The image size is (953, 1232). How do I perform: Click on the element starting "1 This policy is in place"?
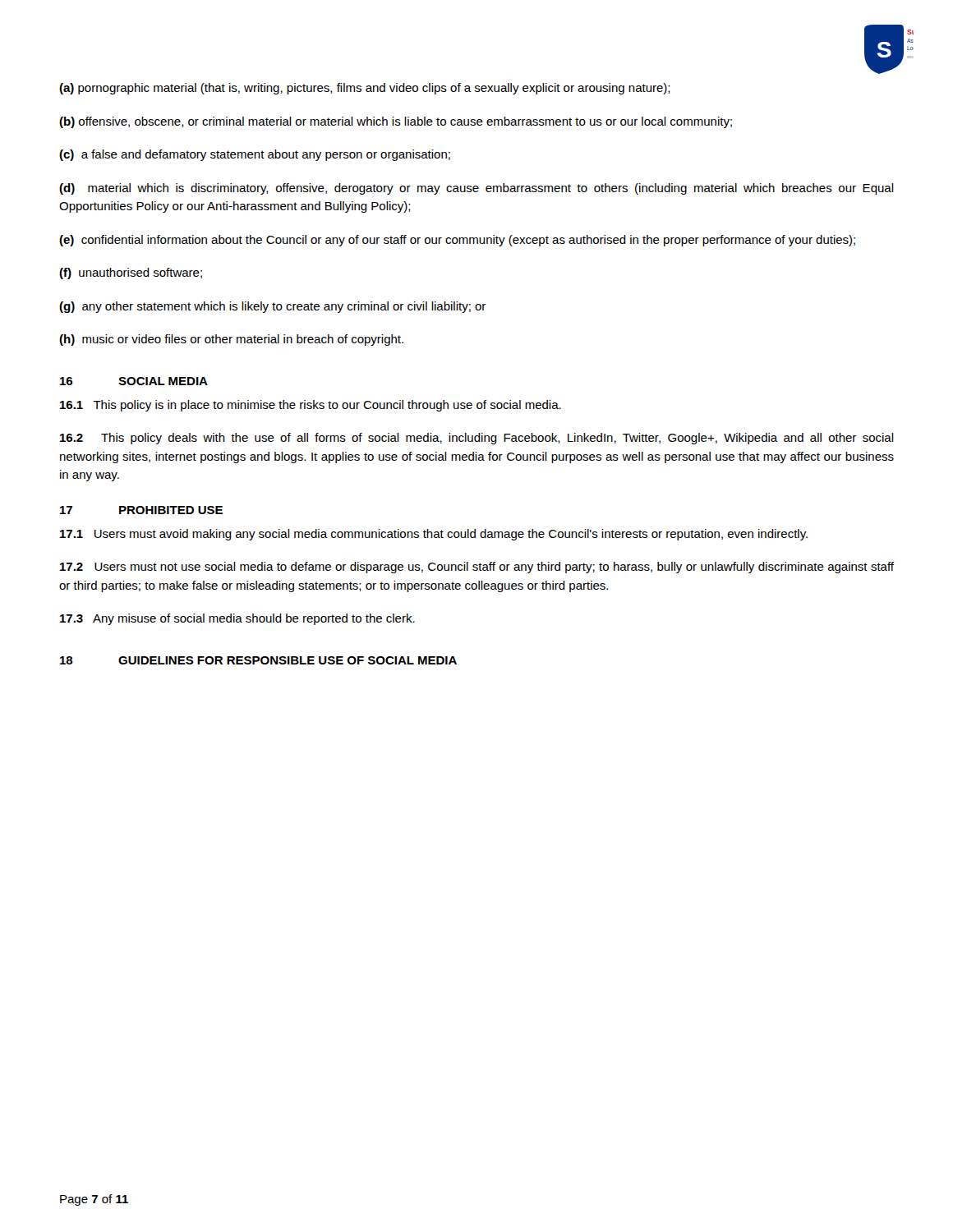310,404
